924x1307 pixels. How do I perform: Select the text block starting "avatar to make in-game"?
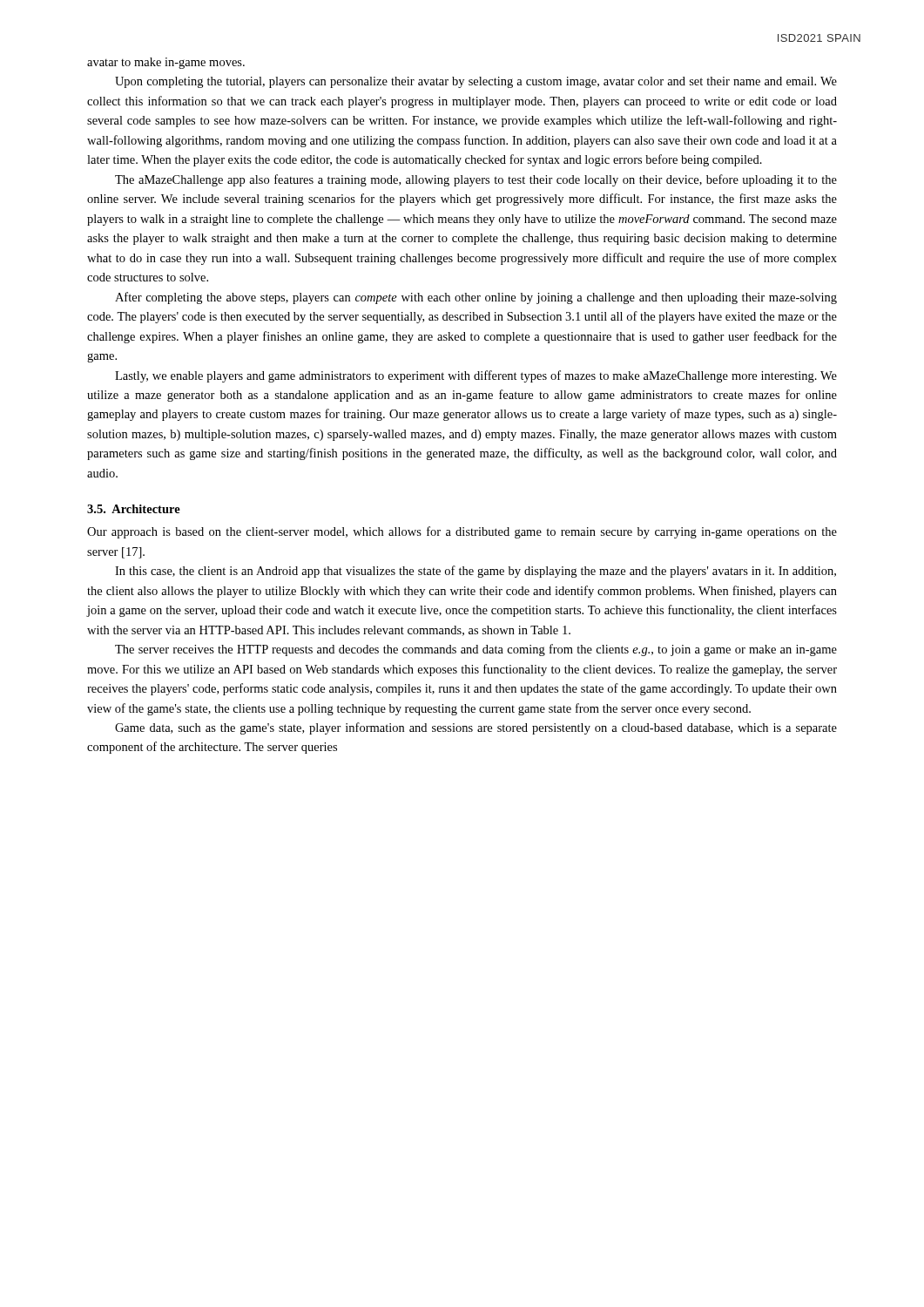coord(166,63)
